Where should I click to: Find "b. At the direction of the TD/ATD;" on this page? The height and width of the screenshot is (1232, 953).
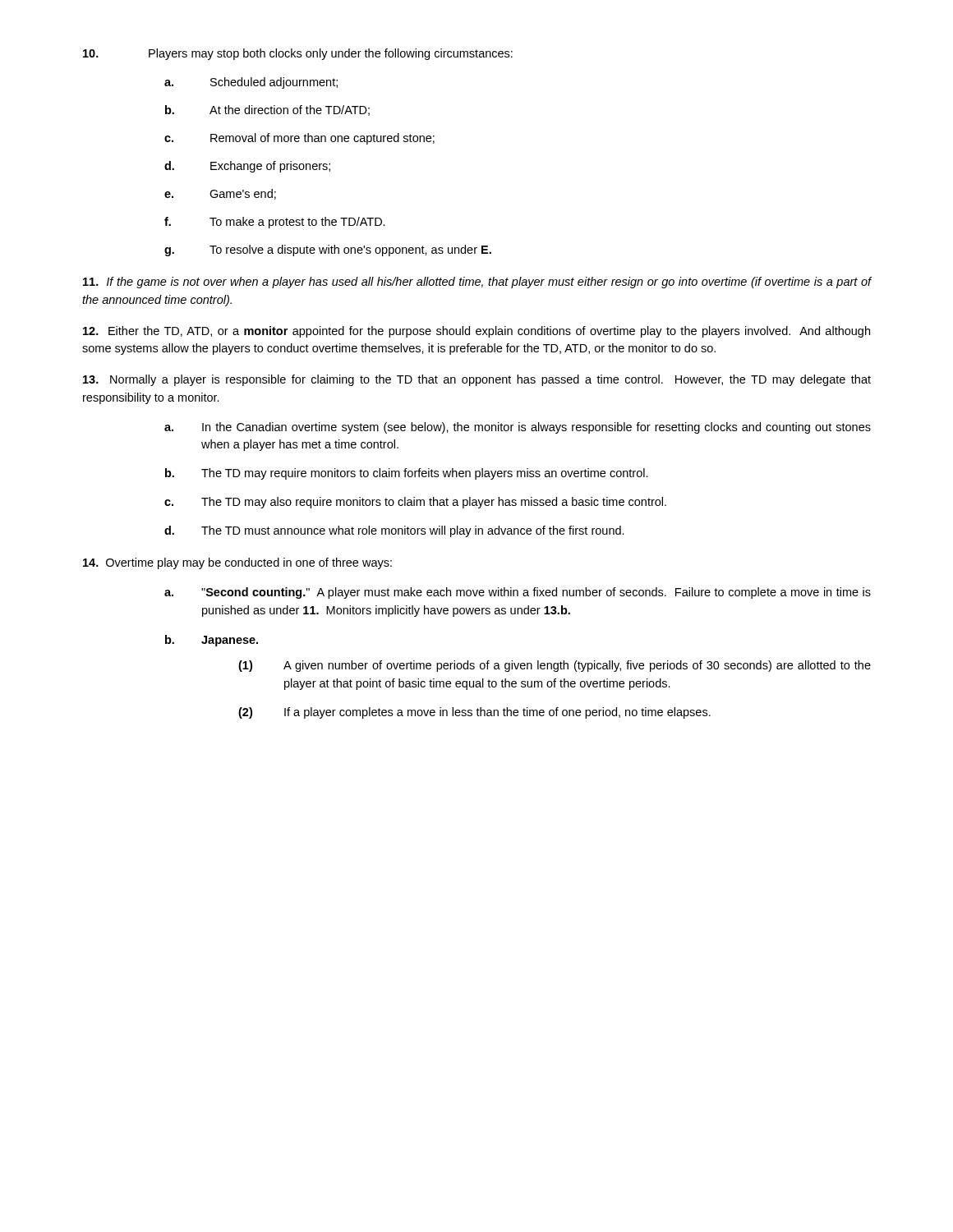pyautogui.click(x=267, y=111)
